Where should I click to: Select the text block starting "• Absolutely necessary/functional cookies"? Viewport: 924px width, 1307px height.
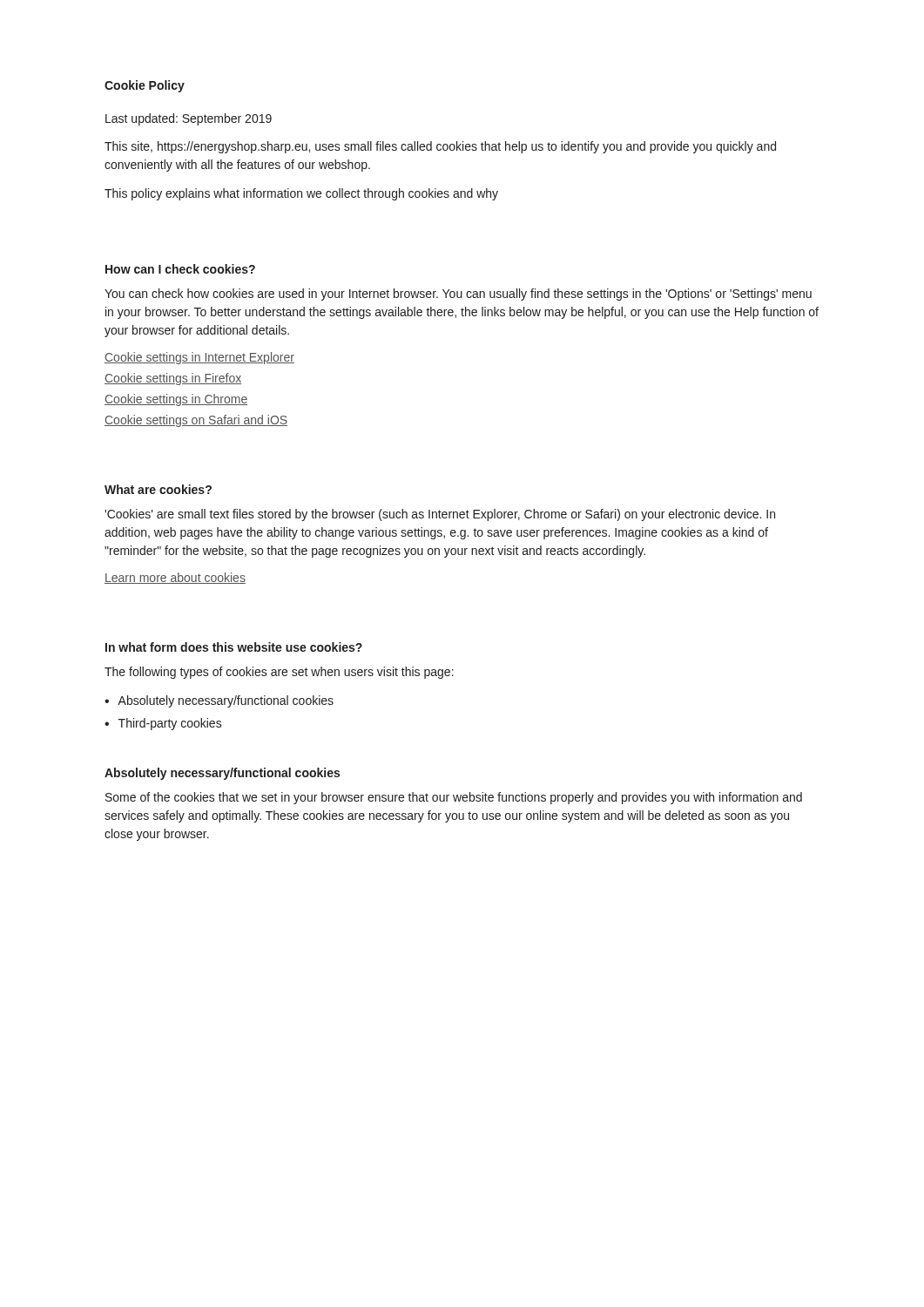pyautogui.click(x=219, y=702)
